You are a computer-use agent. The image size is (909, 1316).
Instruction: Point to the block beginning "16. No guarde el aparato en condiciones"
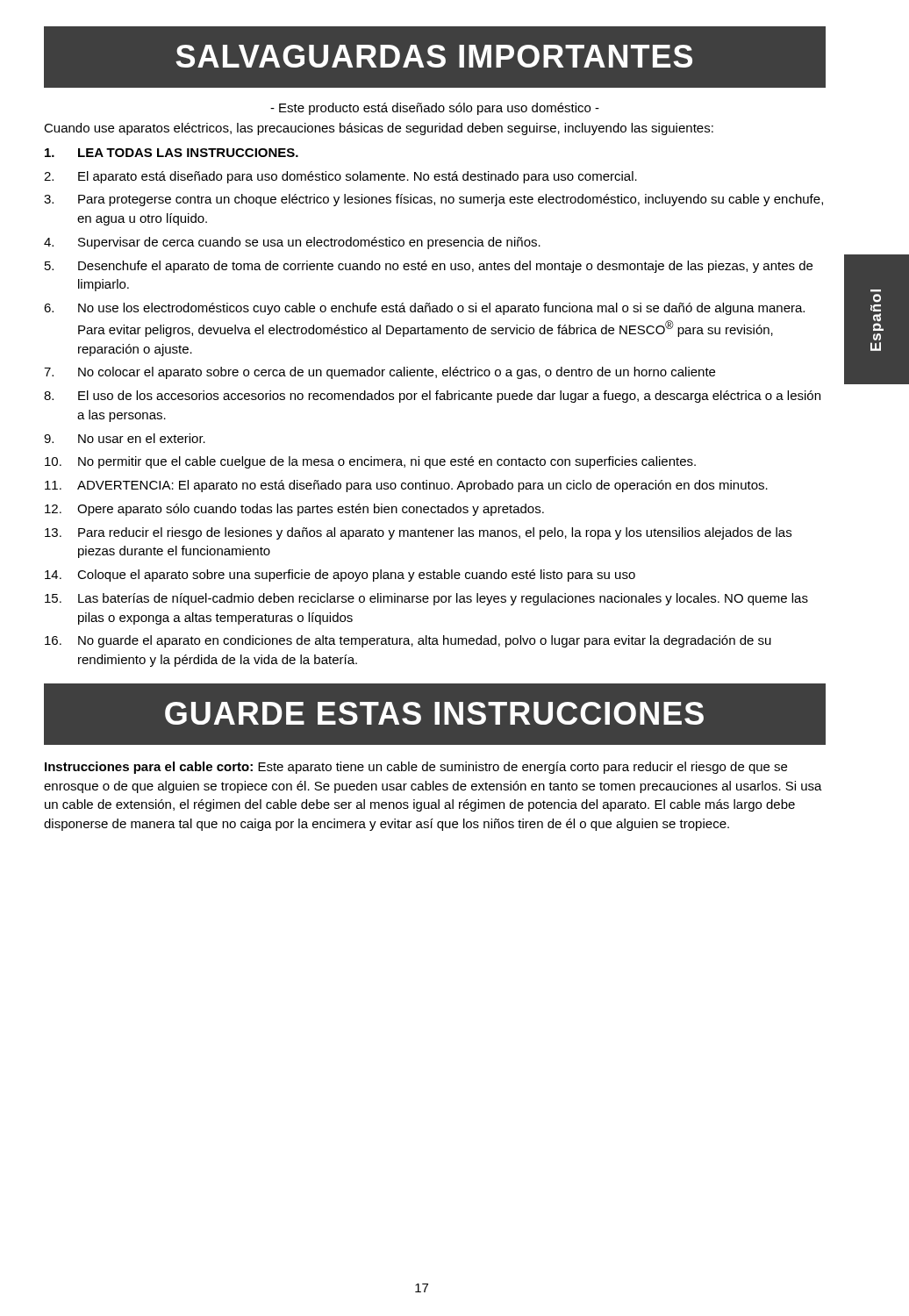tap(435, 650)
